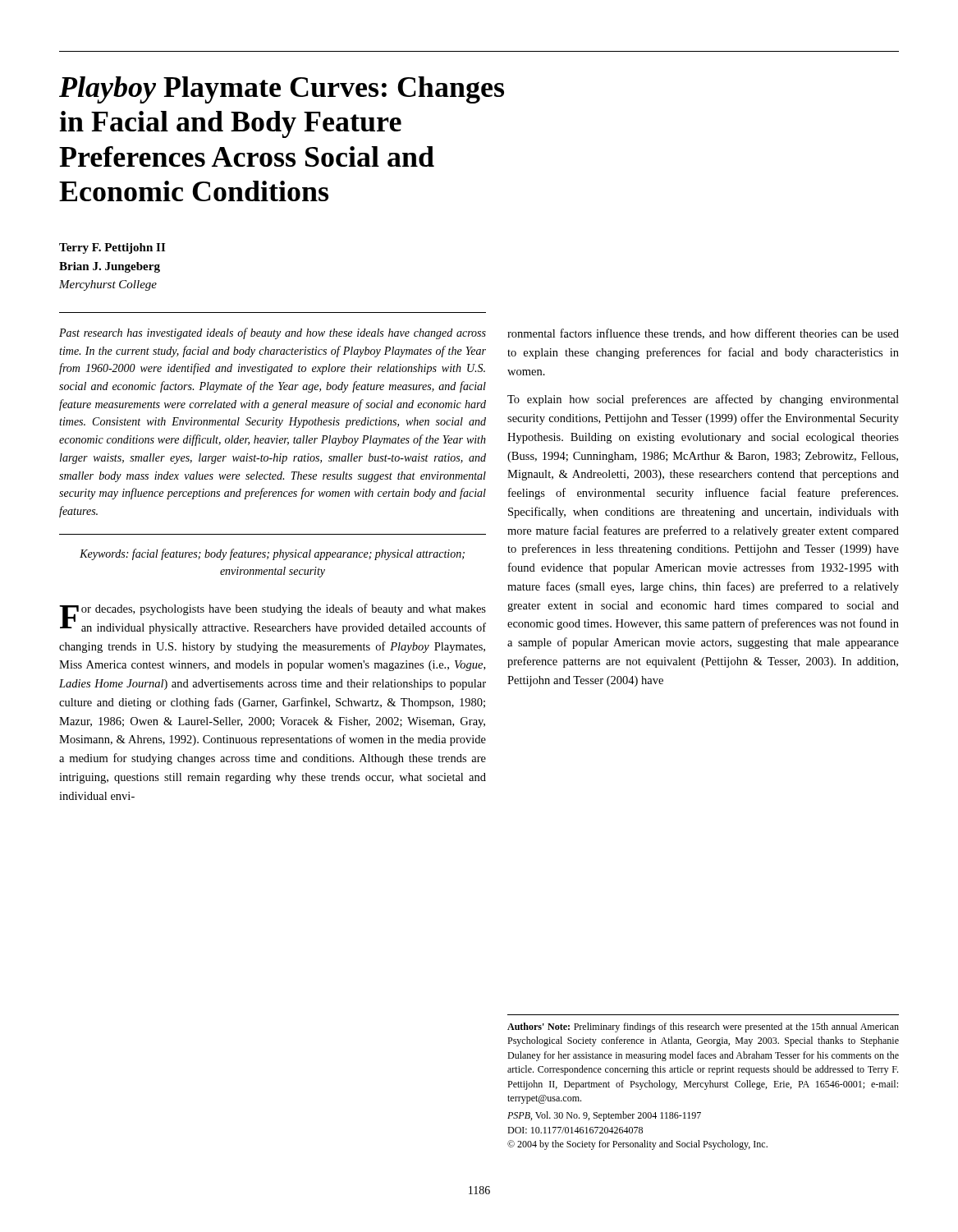
Task: Click the title that begins "Playboy Playmate Curves:"
Action: coord(289,140)
